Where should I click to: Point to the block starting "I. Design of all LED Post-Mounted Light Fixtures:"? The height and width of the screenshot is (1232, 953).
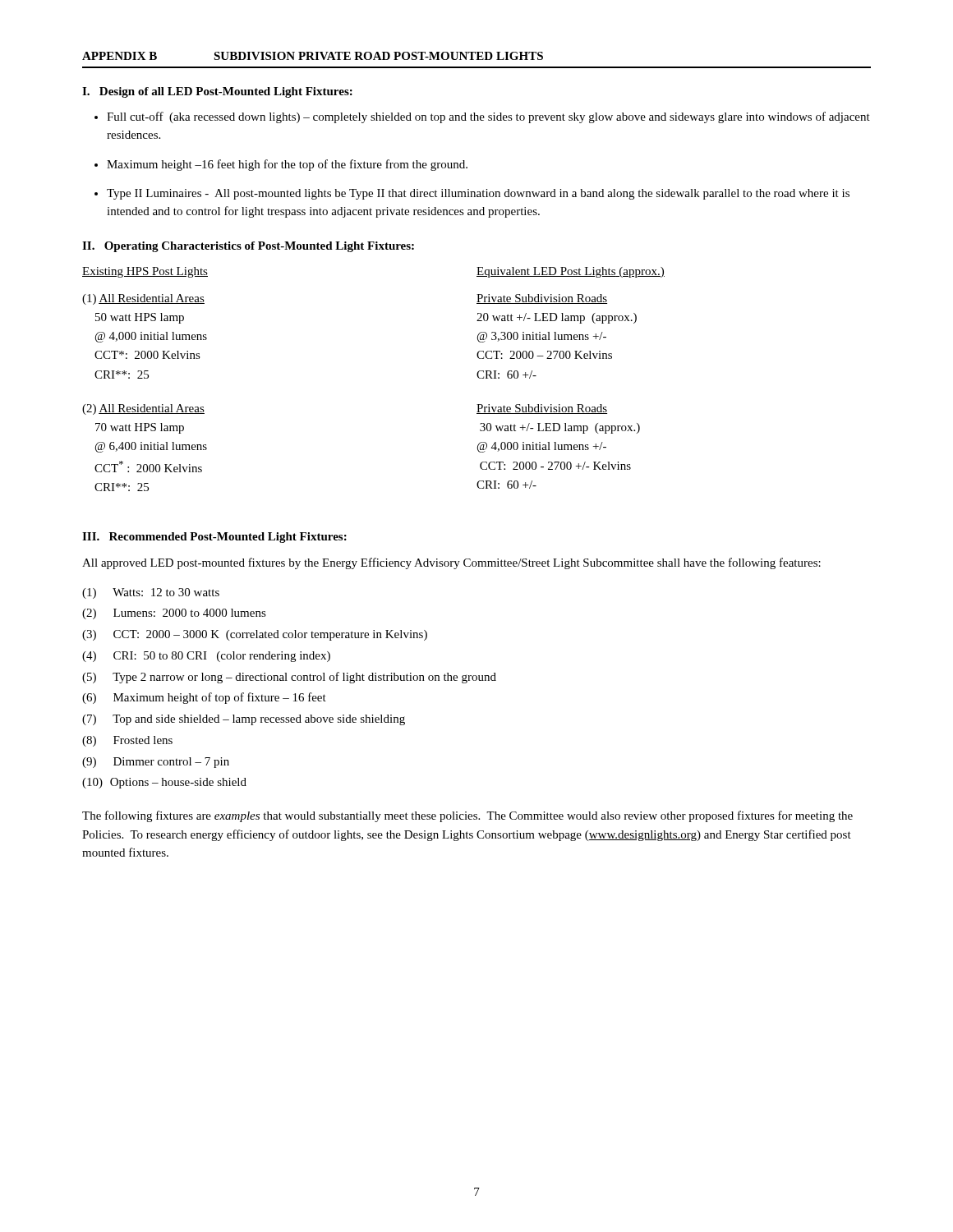point(218,91)
